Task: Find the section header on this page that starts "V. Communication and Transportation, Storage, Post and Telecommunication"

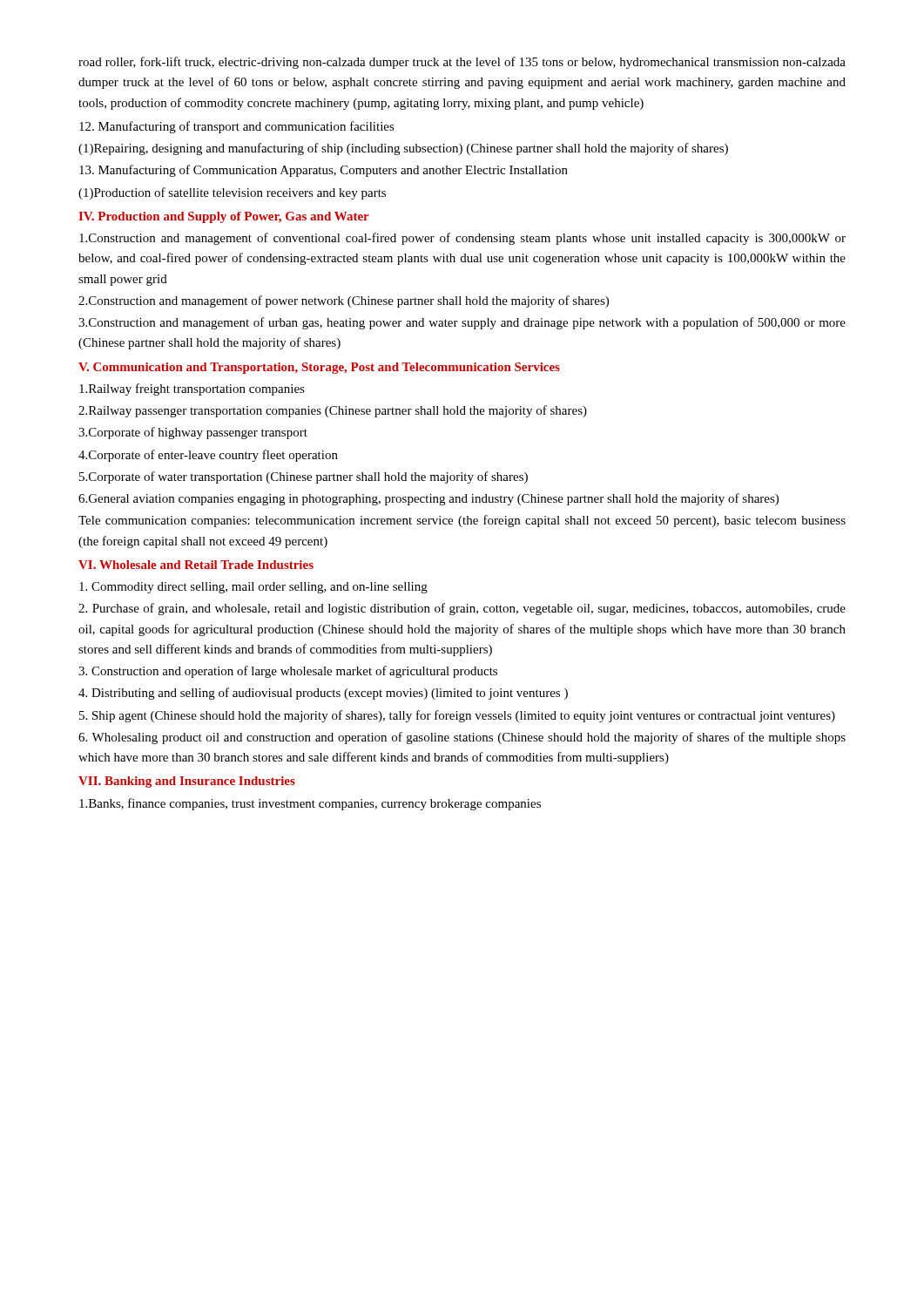Action: point(319,366)
